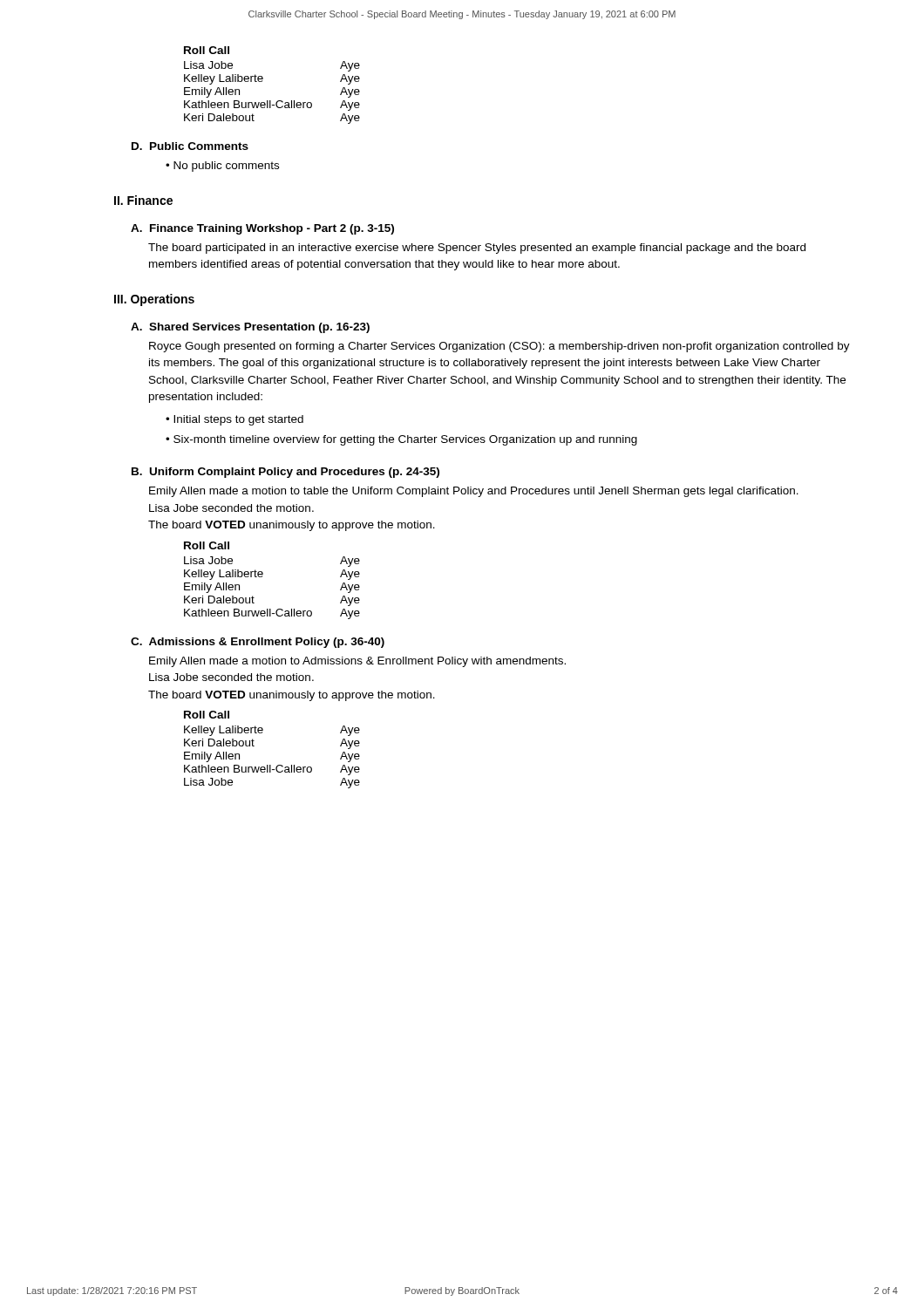The width and height of the screenshot is (924, 1308).
Task: Locate the passage starting "Royce Gough presented on"
Action: [x=499, y=371]
